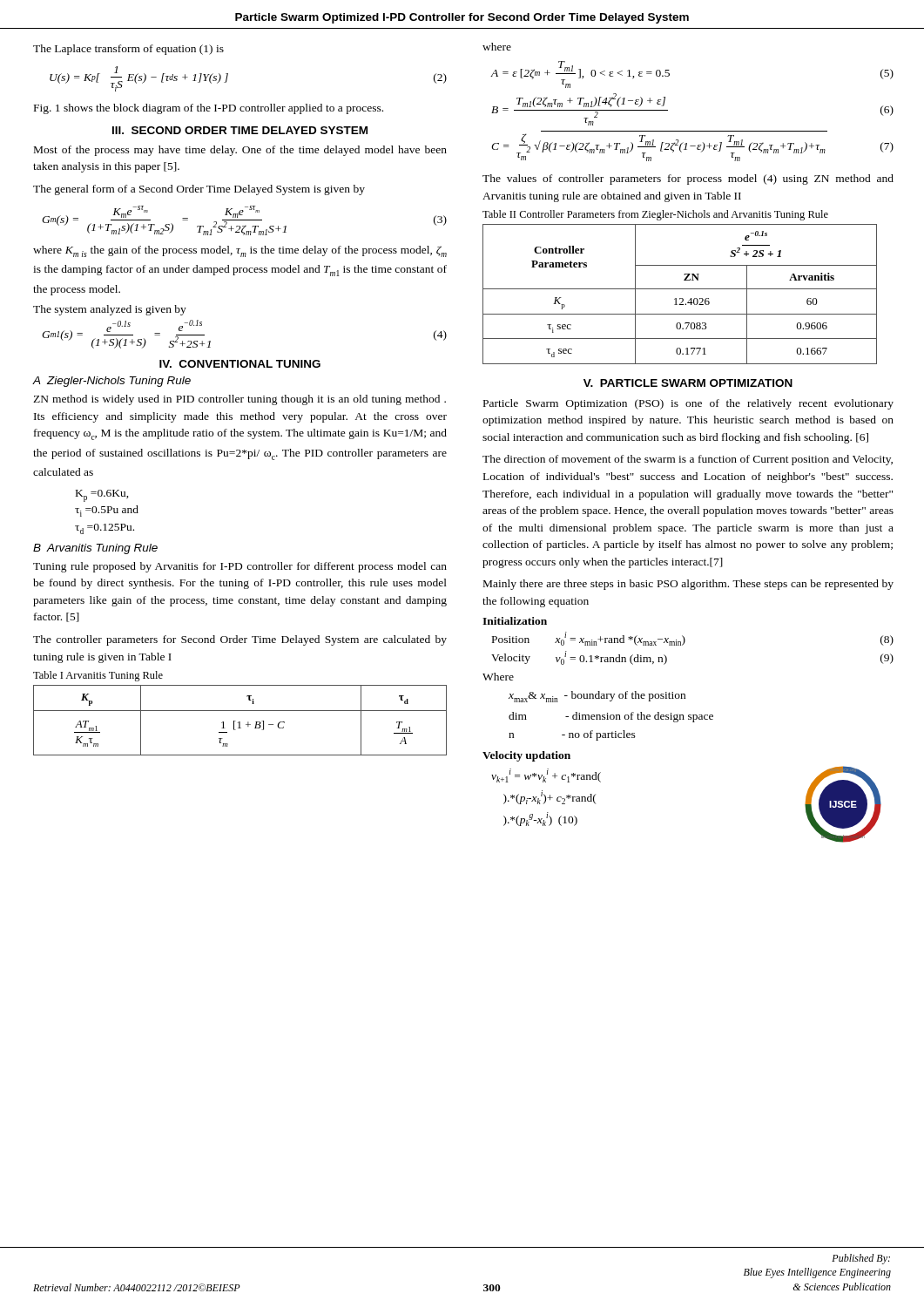Point to "B Arvanitis Tuning Rule"
The image size is (924, 1307).
click(x=95, y=547)
